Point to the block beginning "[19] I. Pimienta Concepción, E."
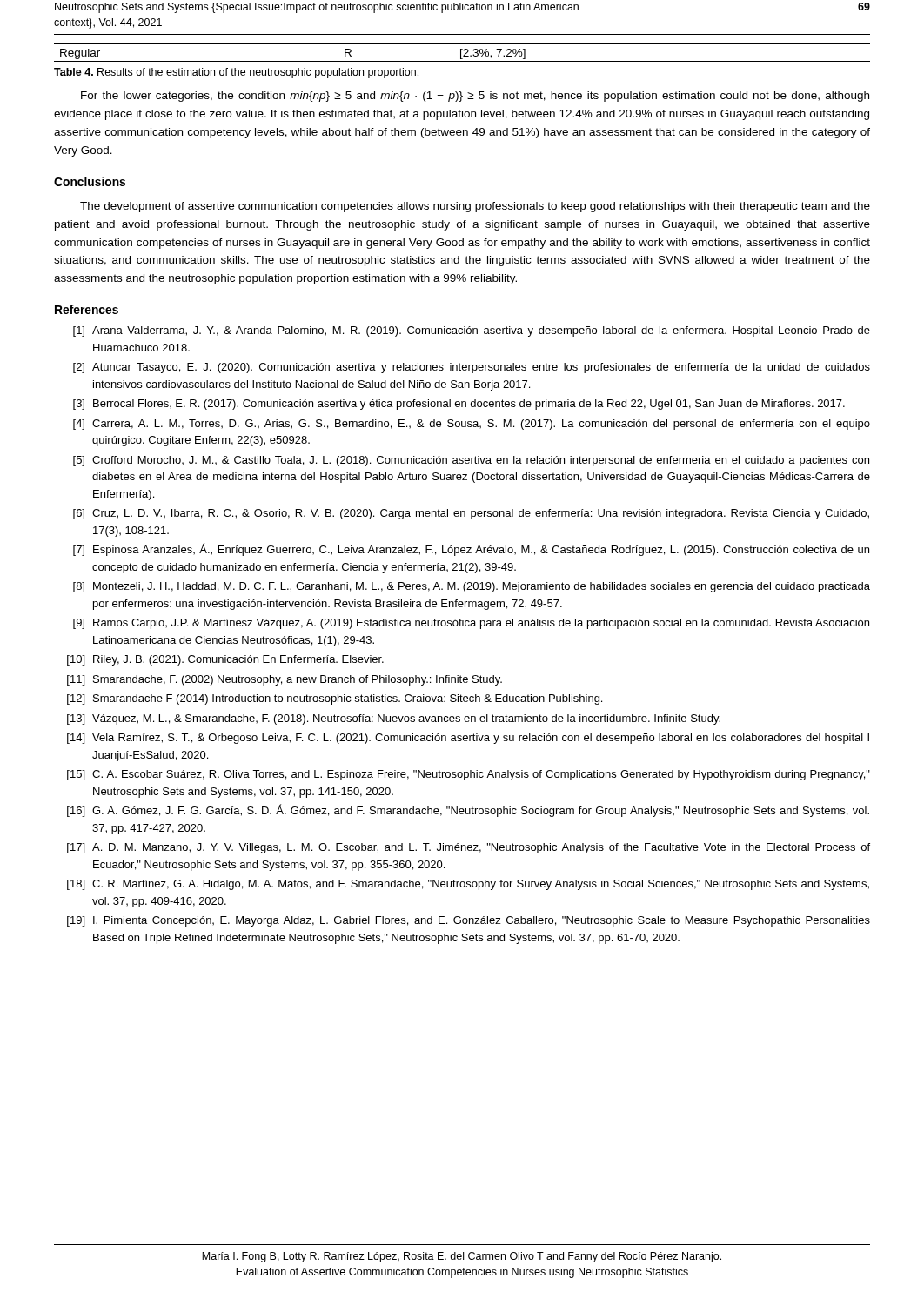924x1305 pixels. click(x=462, y=929)
